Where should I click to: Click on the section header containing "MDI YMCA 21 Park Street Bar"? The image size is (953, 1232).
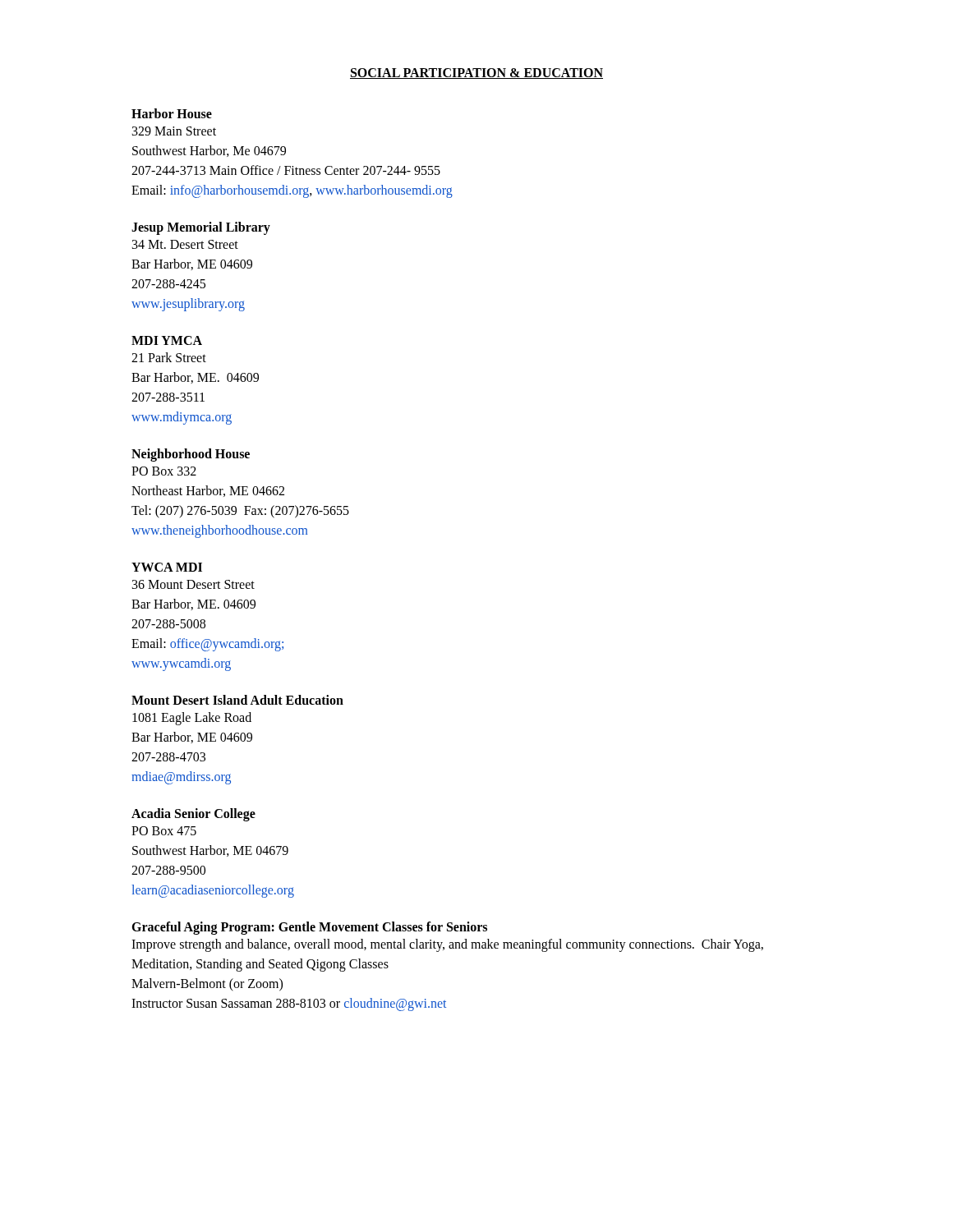(167, 340)
